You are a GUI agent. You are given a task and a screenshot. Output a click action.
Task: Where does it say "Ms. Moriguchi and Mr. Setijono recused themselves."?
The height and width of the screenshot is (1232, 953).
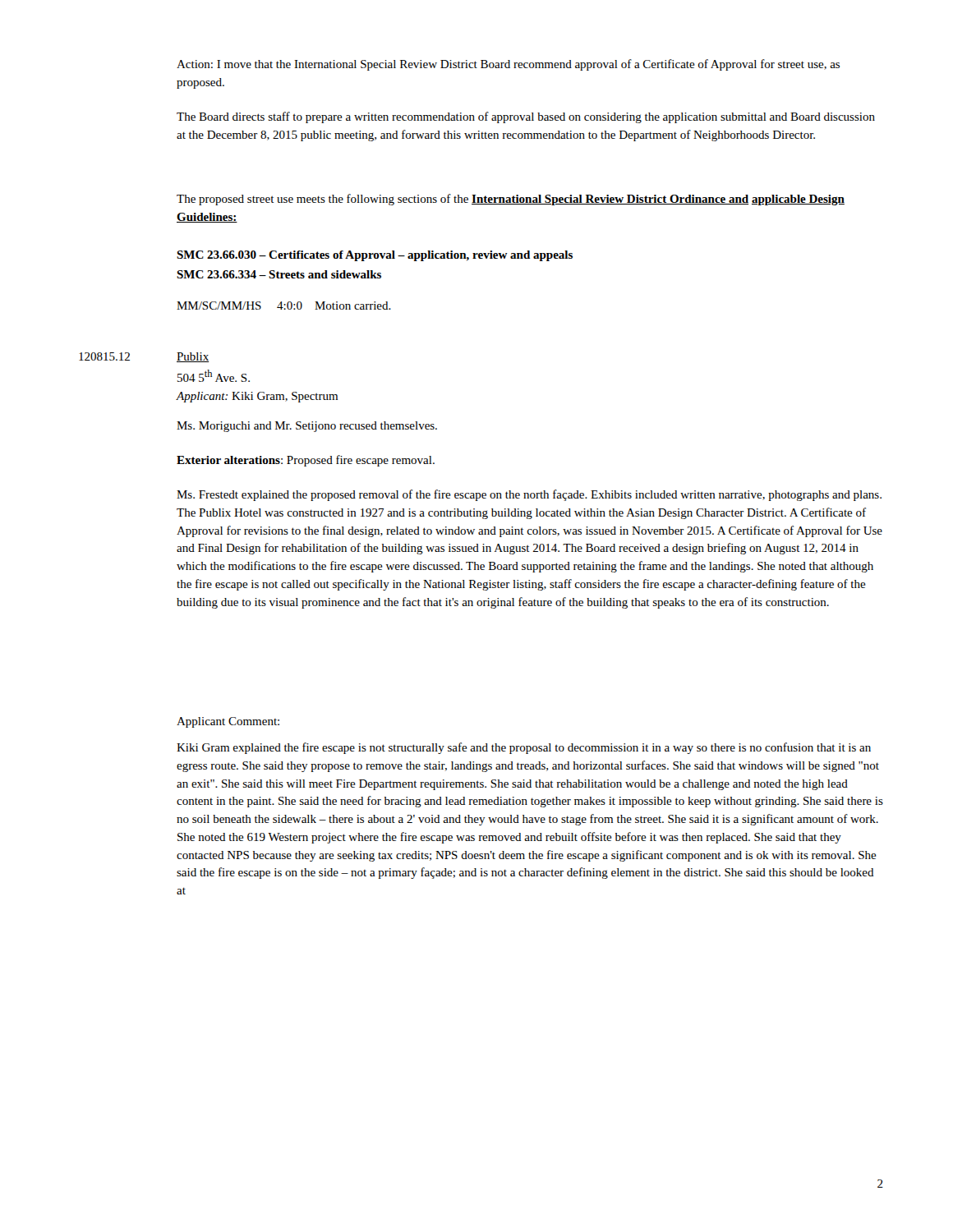click(x=307, y=425)
